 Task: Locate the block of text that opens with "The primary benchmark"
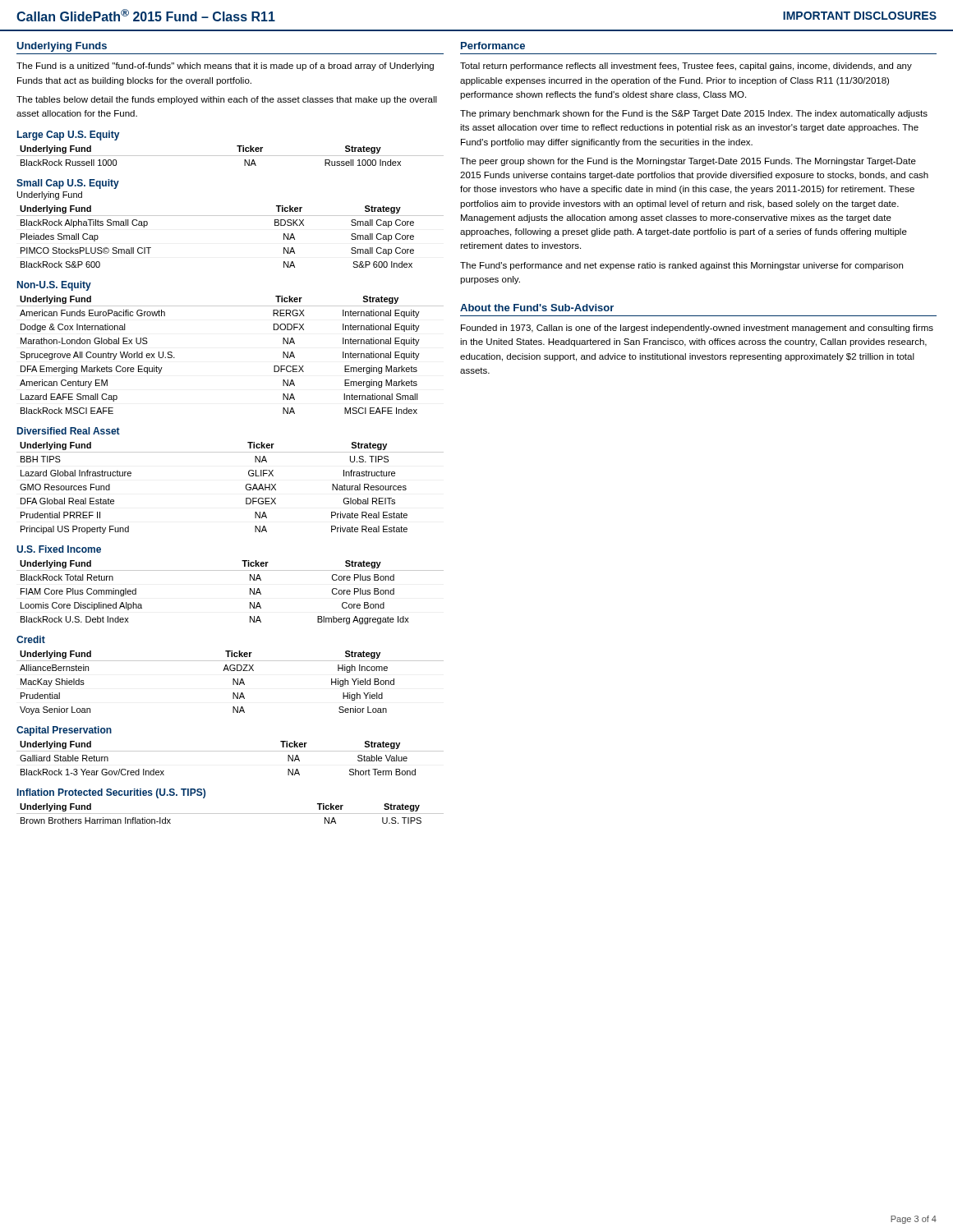pos(694,128)
